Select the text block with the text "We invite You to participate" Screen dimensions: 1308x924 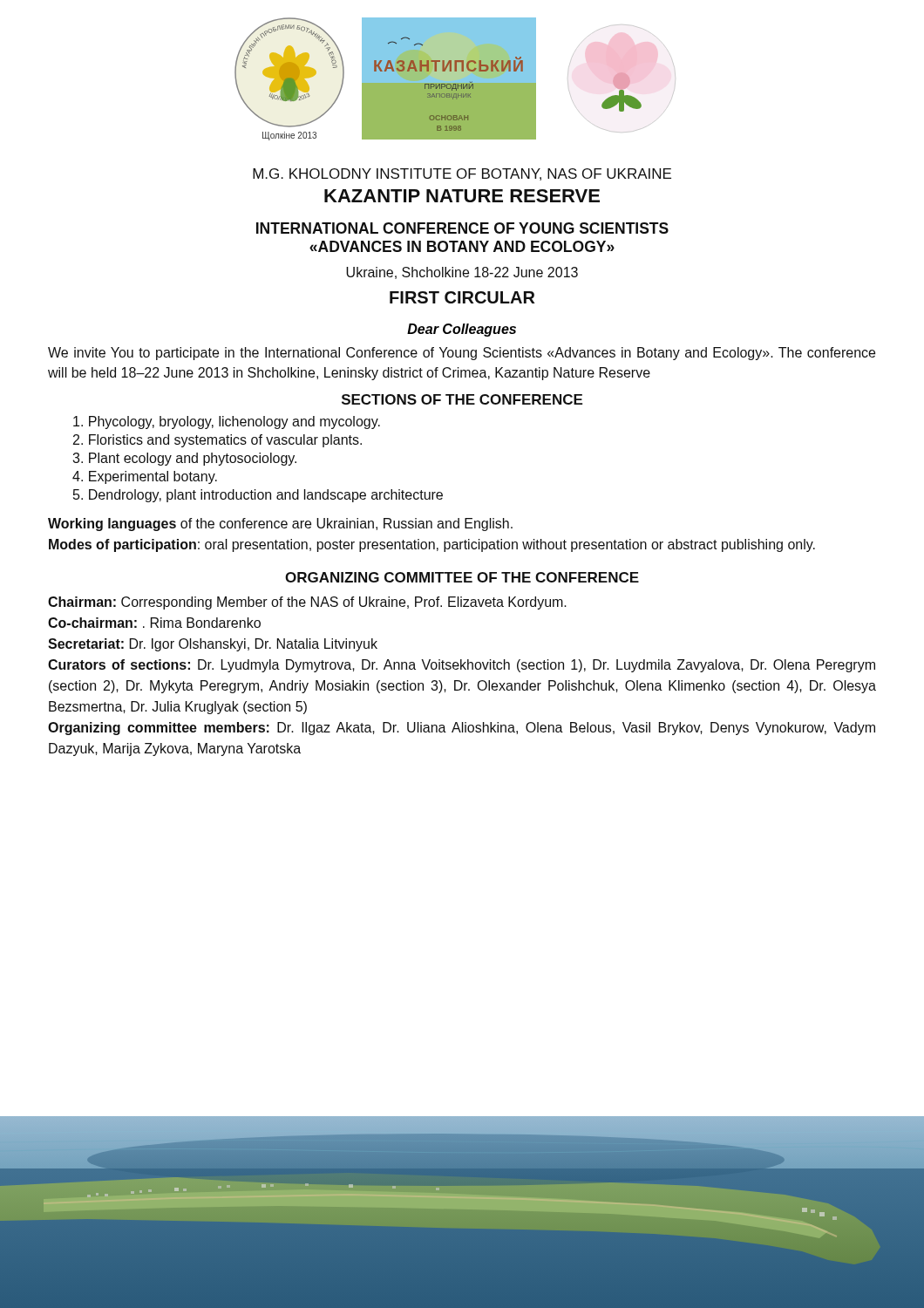click(x=462, y=363)
